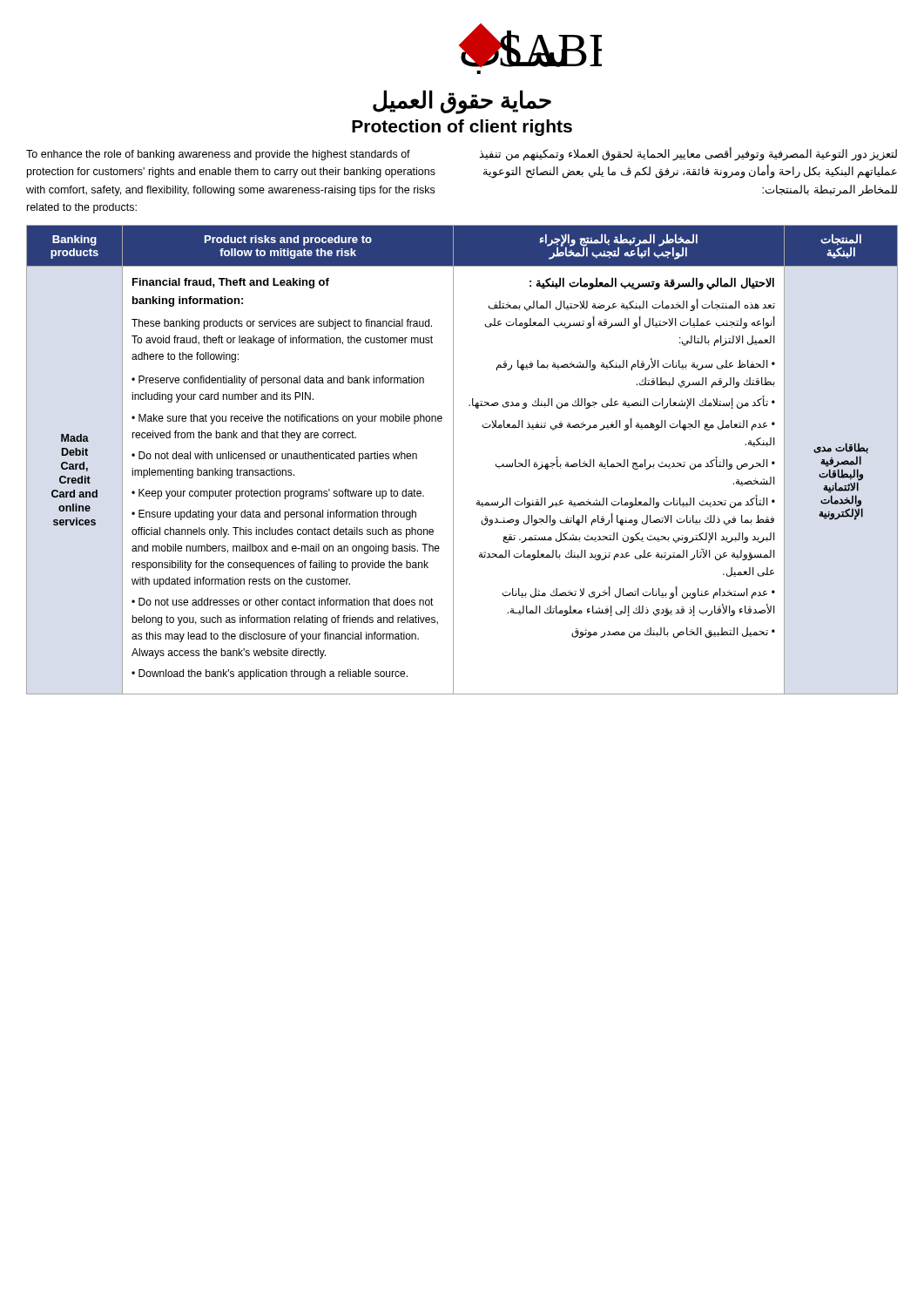Locate the text block containing "To enhance the role"
Image resolution: width=924 pixels, height=1307 pixels.
[231, 181]
